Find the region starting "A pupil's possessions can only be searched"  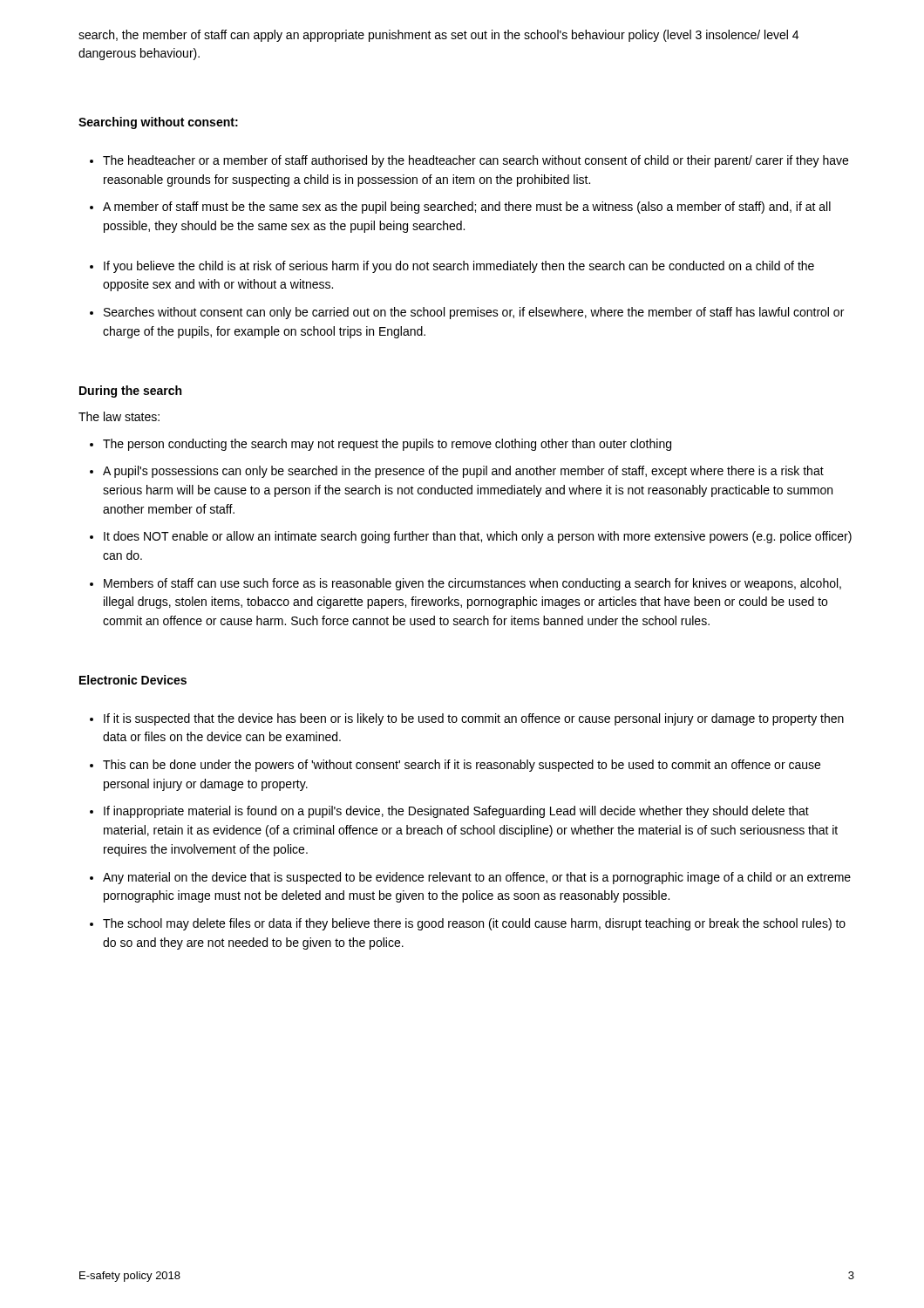tap(468, 490)
